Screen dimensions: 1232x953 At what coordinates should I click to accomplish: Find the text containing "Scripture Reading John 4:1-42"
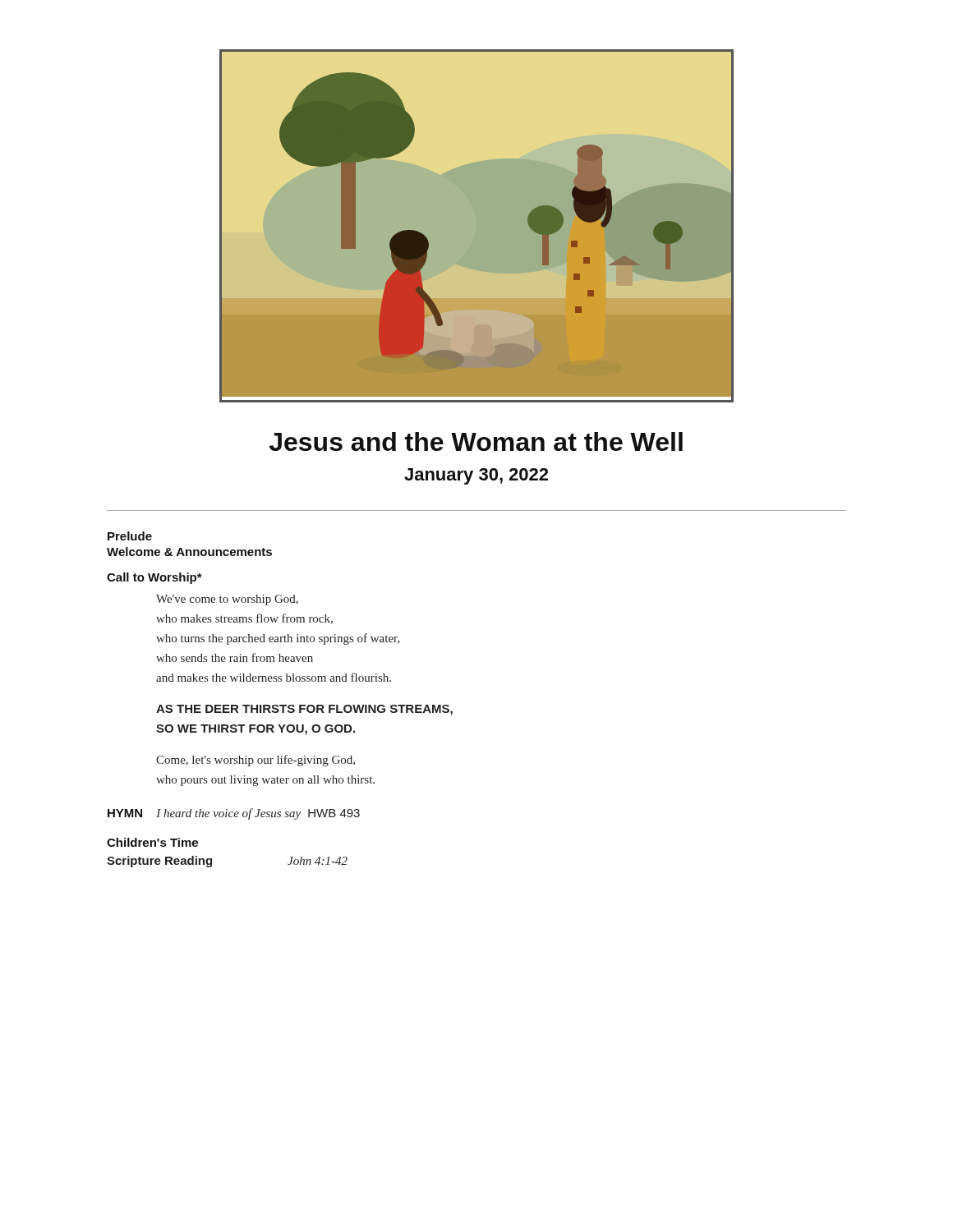pos(155,861)
